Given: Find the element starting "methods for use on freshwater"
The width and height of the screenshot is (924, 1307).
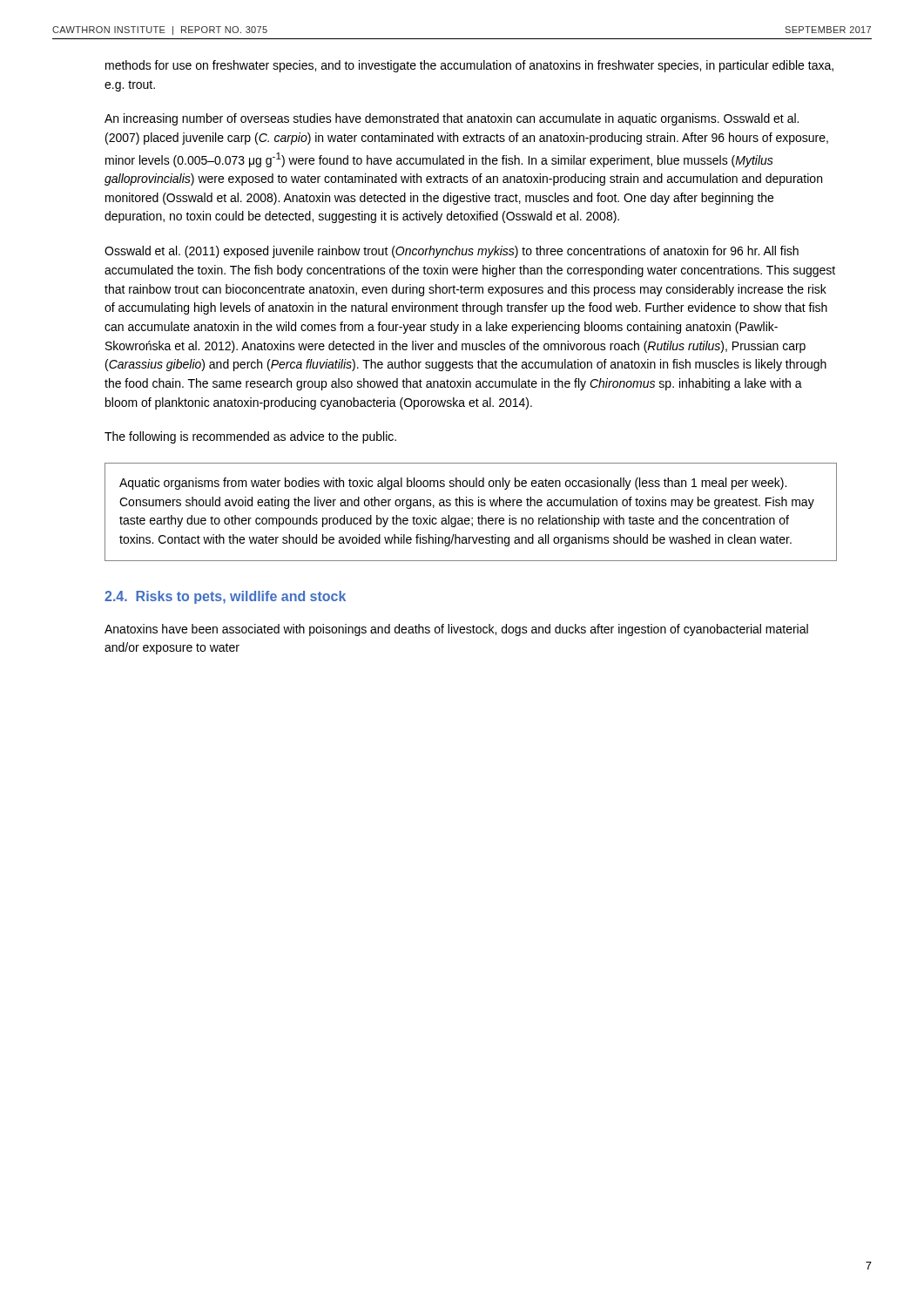Looking at the screenshot, I should point(471,75).
